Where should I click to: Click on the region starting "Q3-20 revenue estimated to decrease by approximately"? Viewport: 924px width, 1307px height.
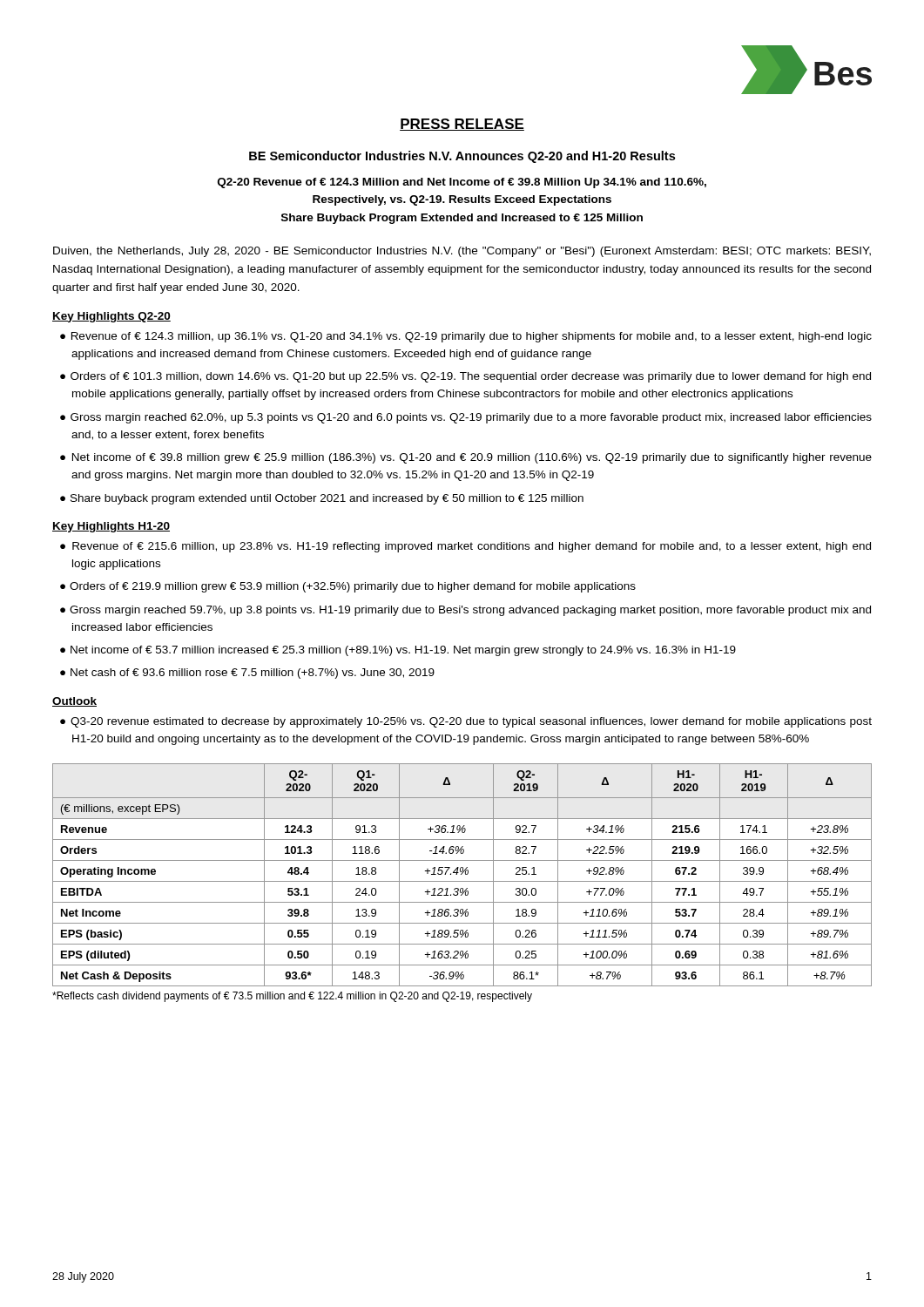[x=471, y=729]
